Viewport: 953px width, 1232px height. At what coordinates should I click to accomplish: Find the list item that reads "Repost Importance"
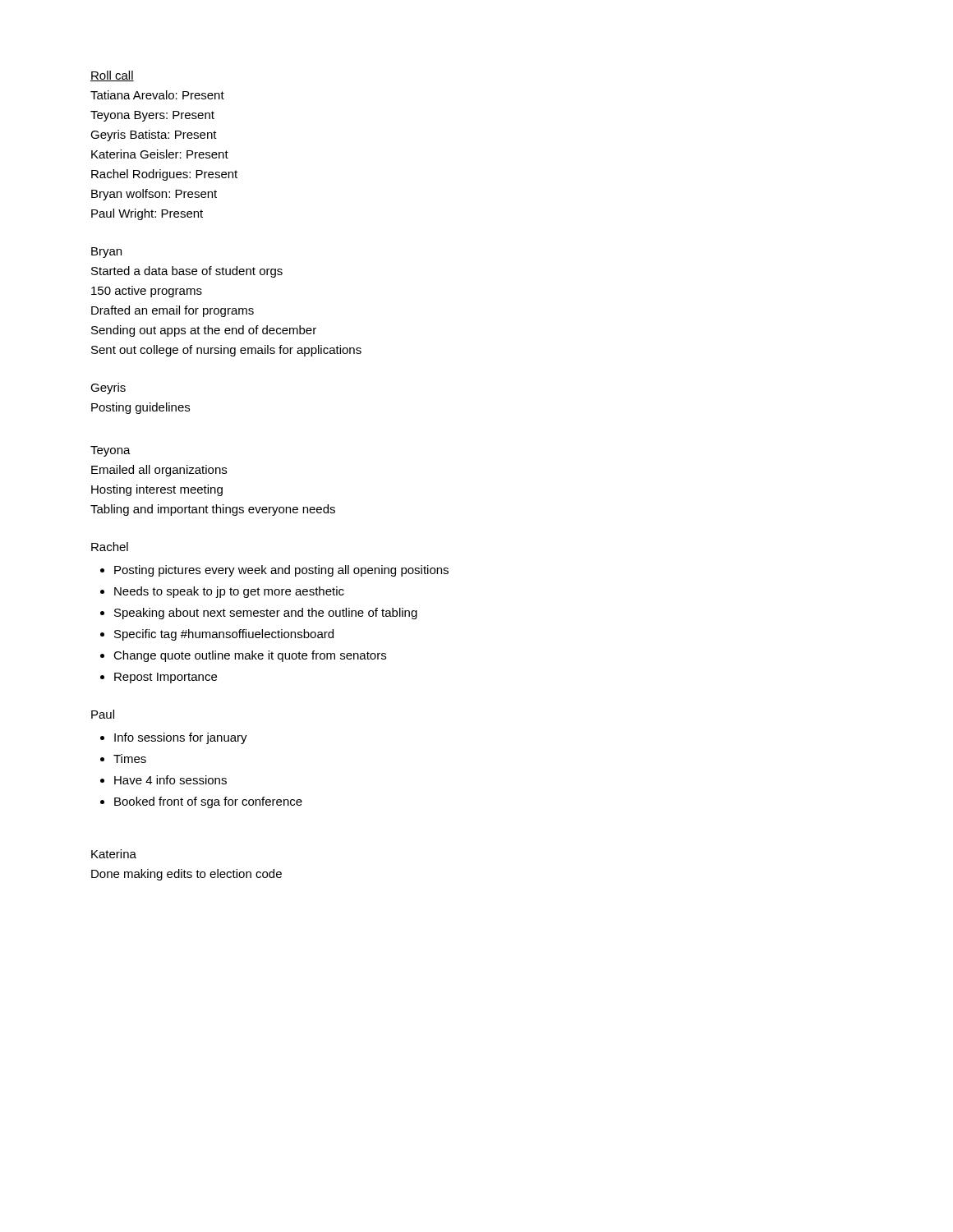pyautogui.click(x=165, y=676)
